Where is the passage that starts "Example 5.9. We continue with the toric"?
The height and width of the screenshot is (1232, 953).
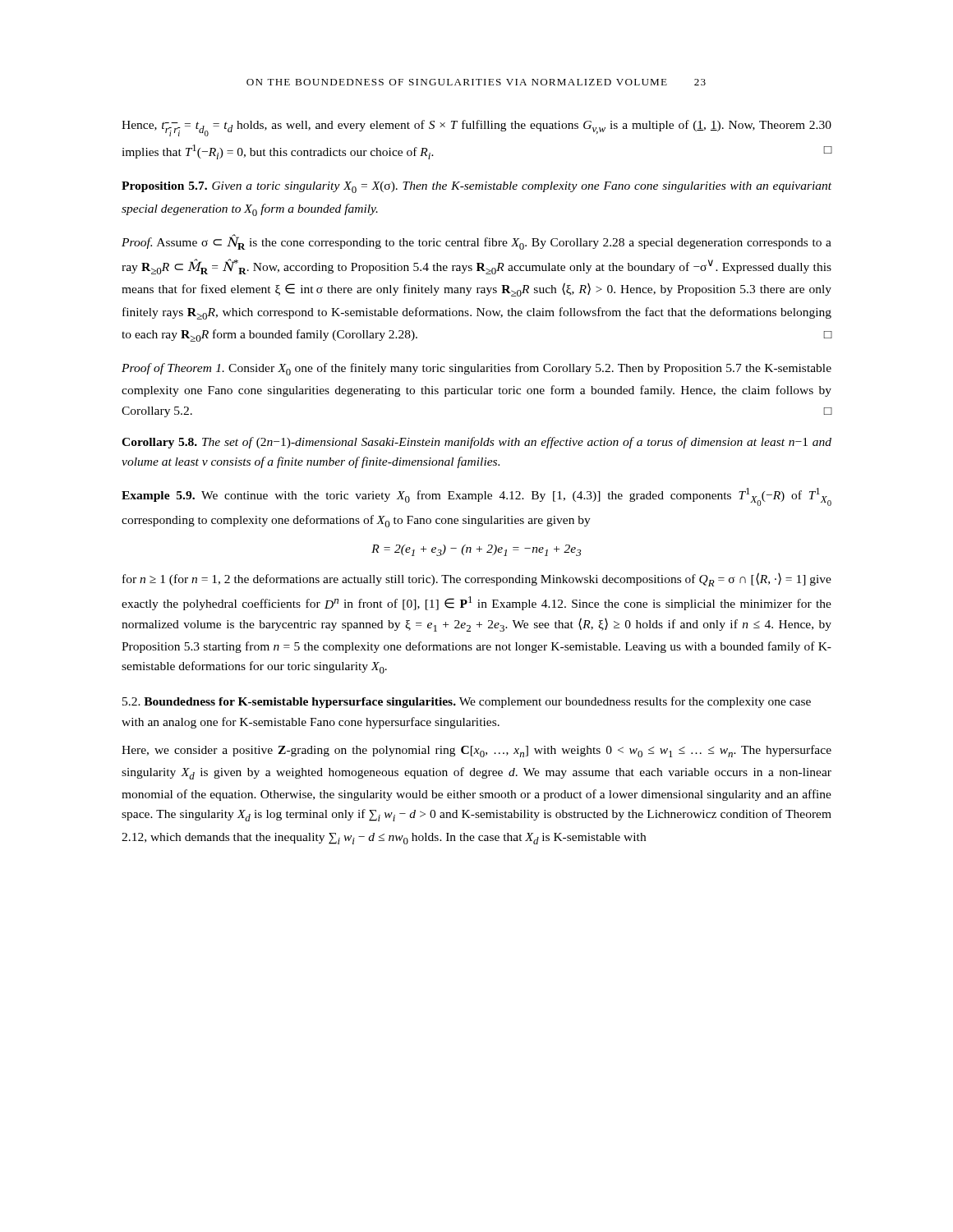click(476, 507)
